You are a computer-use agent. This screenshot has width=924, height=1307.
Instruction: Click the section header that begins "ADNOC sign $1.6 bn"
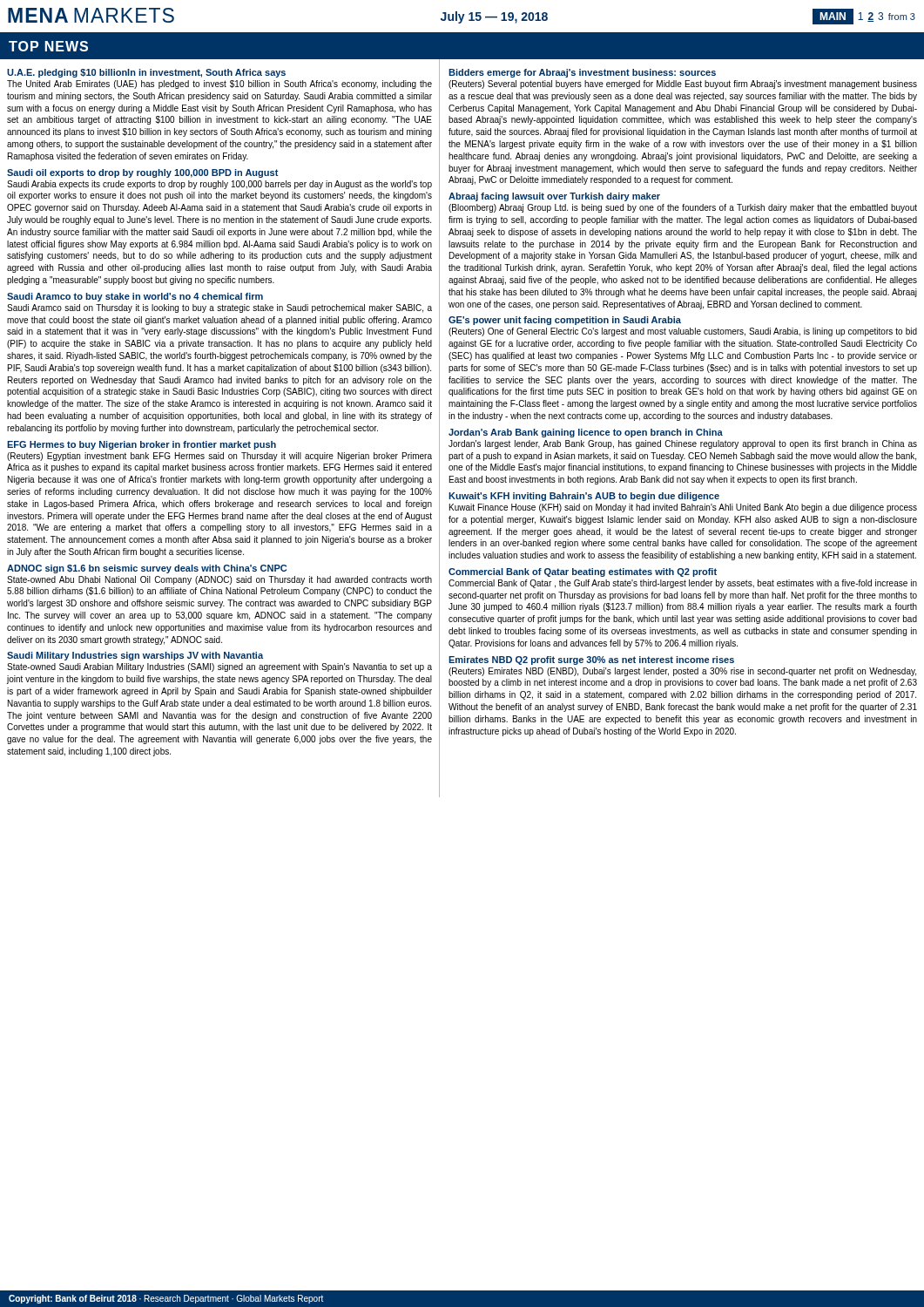pyautogui.click(x=147, y=568)
